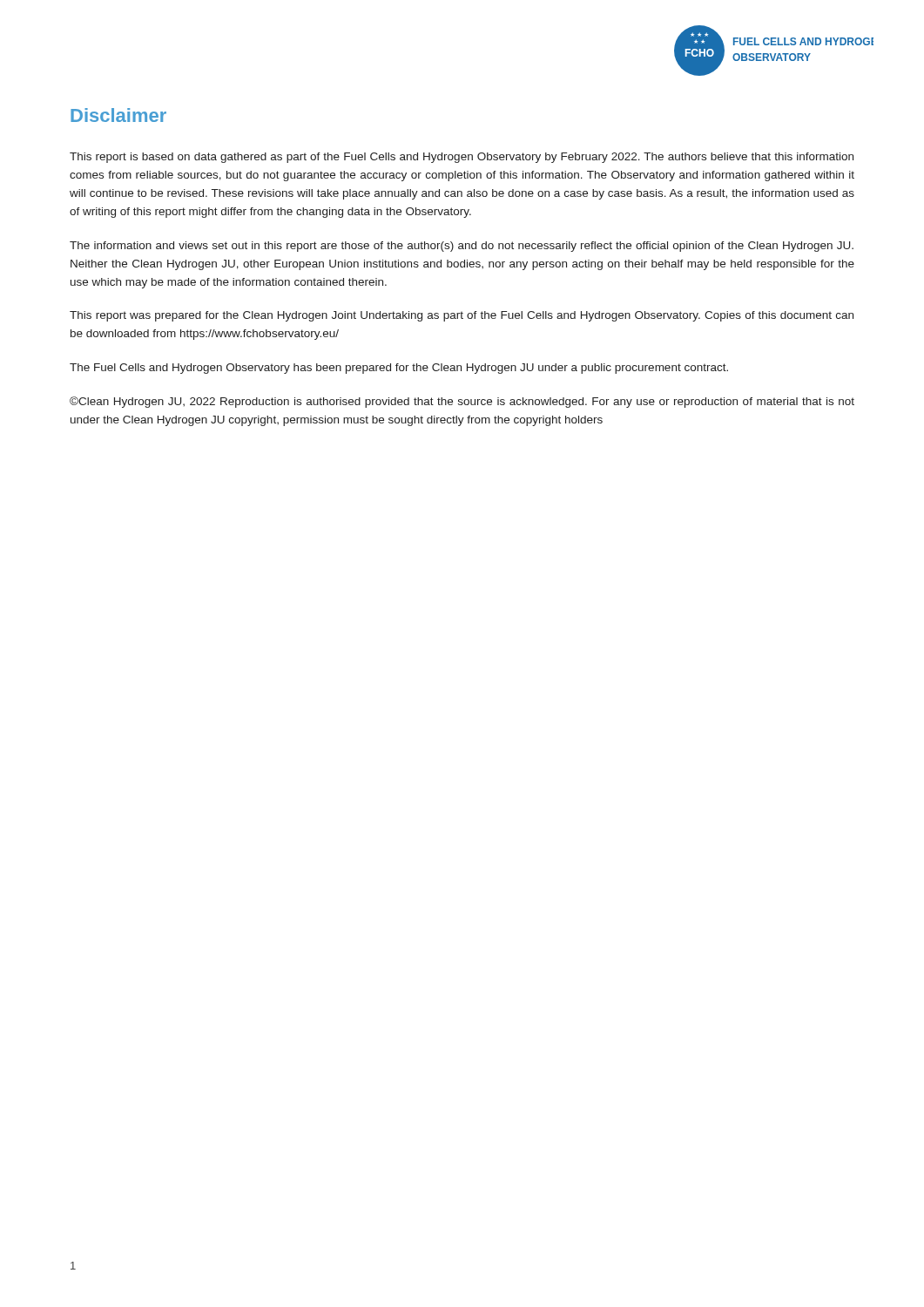Navigate to the passage starting "This report was prepared for the Clean Hydrogen"
This screenshot has width=924, height=1307.
(x=462, y=324)
